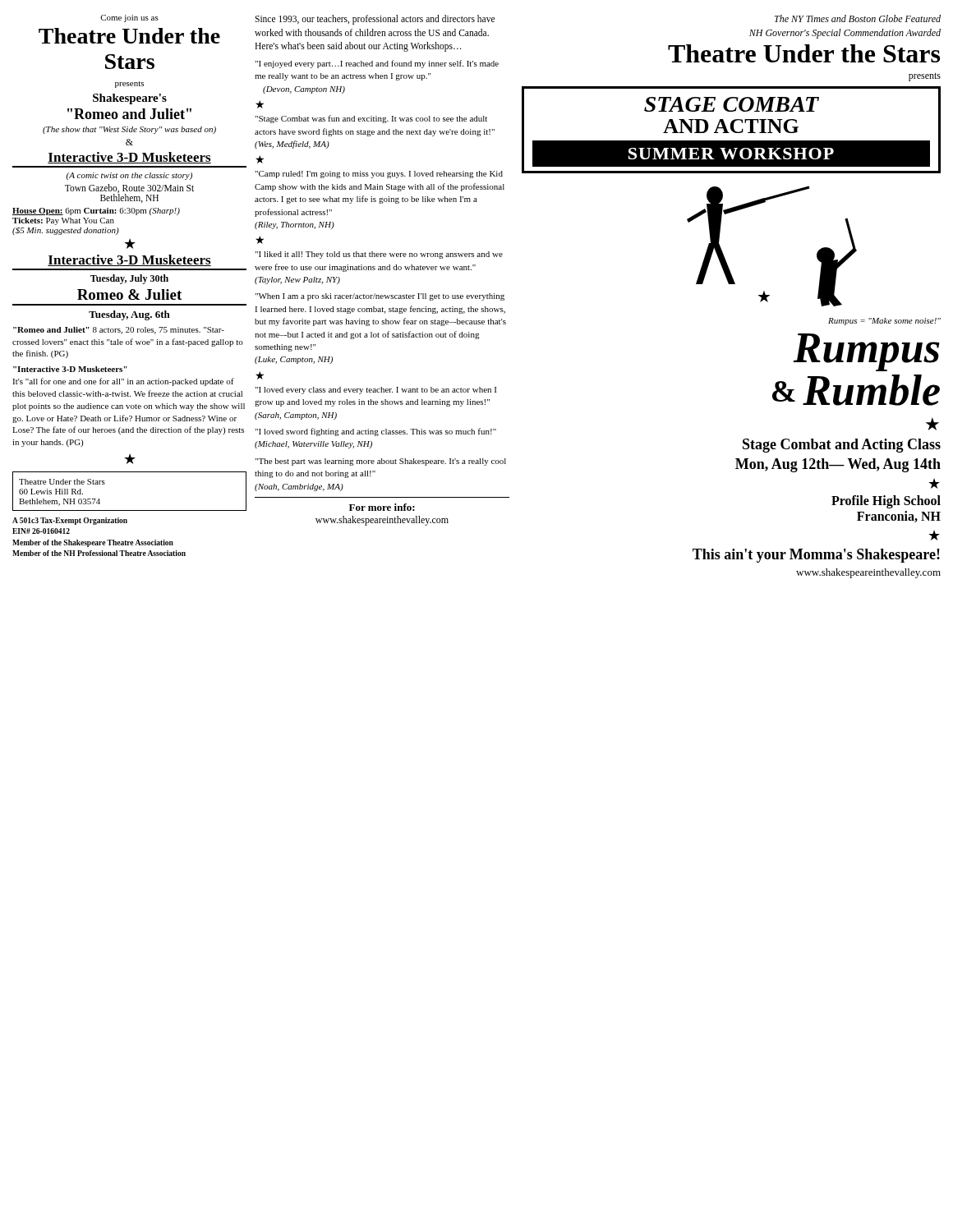Find the text with the text "Franconia, NH"

click(x=899, y=516)
